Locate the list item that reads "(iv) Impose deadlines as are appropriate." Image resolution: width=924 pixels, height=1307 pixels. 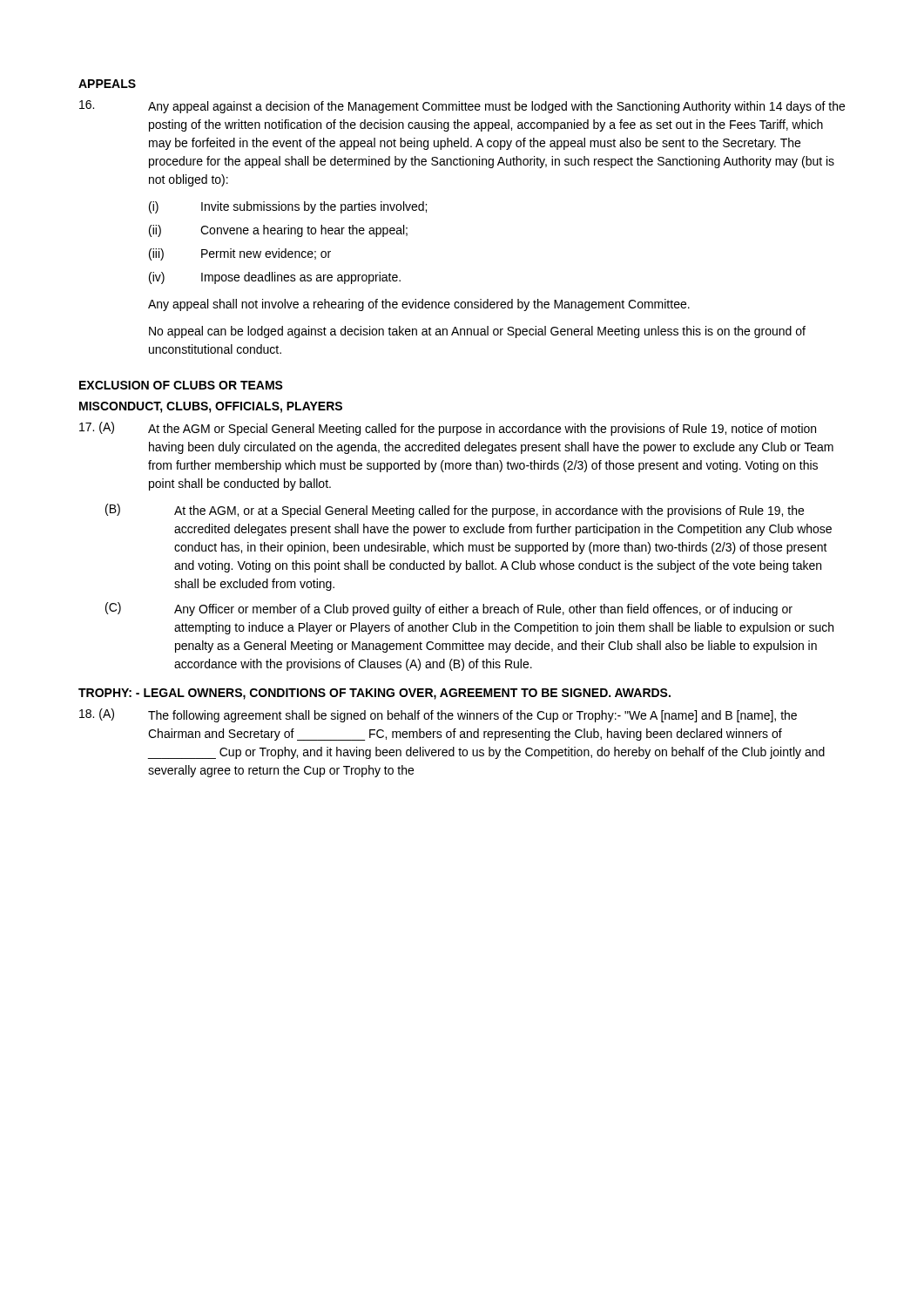pyautogui.click(x=275, y=278)
